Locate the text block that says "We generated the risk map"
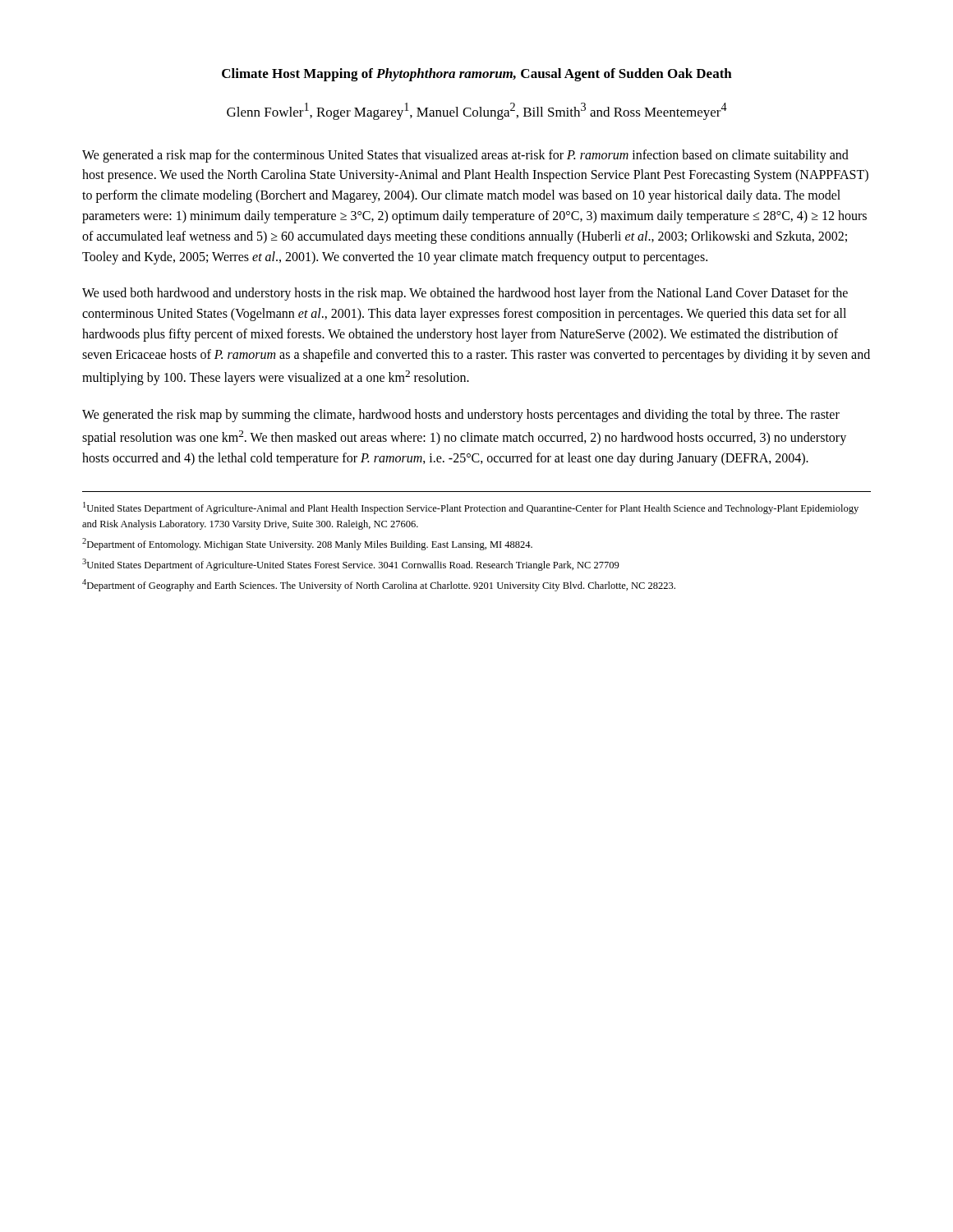 tap(464, 436)
